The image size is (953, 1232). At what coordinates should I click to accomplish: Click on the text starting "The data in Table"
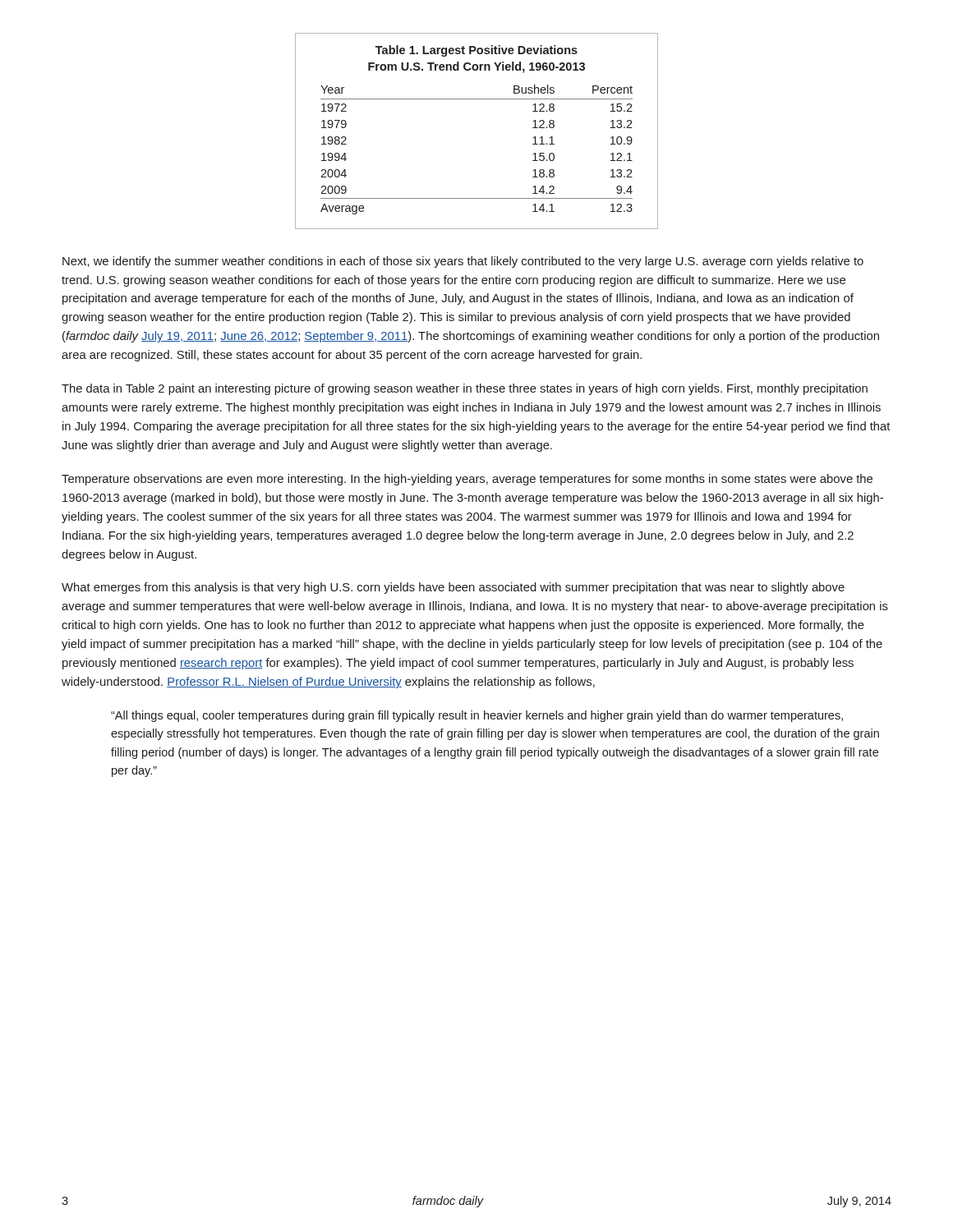[x=476, y=417]
